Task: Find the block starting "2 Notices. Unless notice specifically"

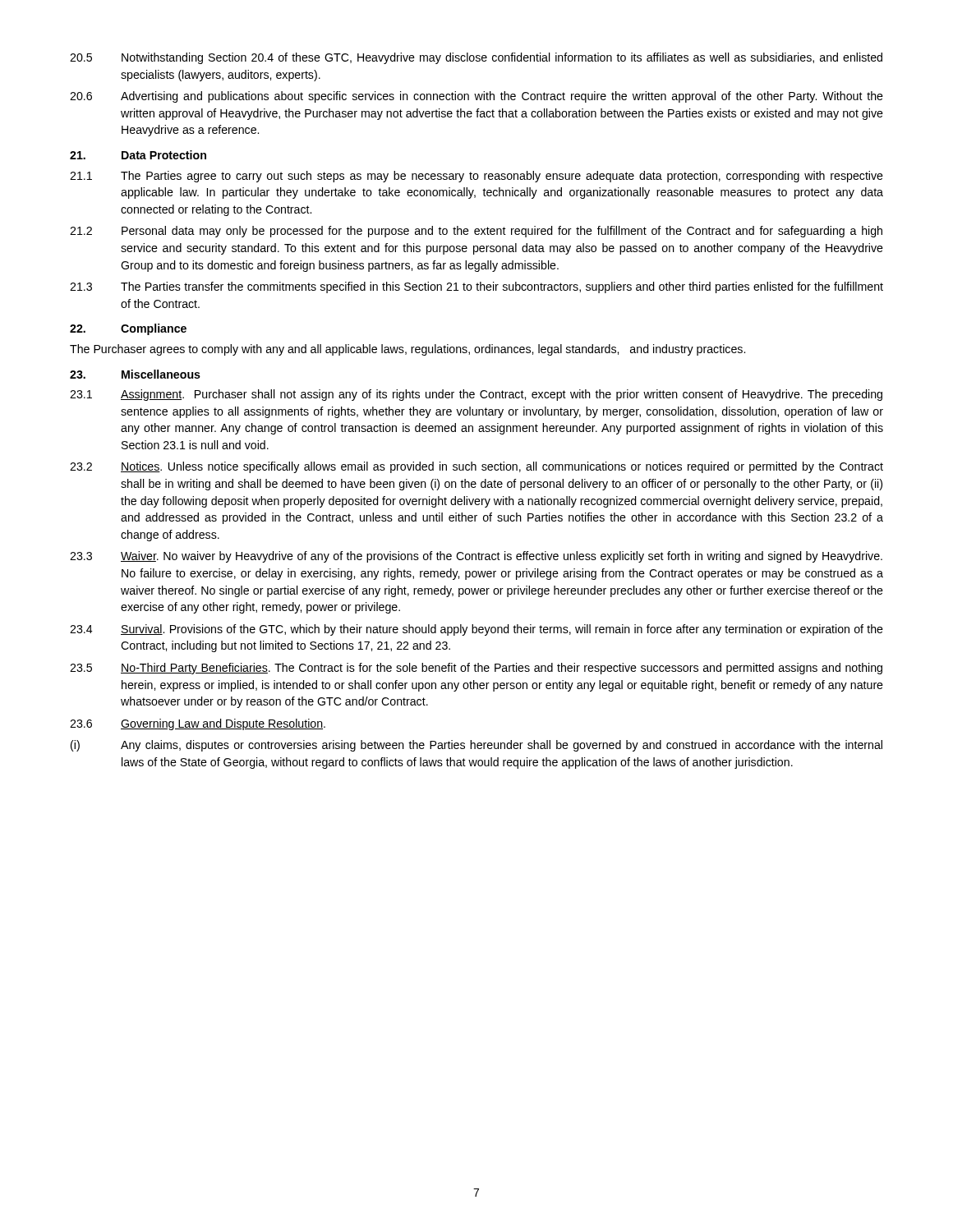Action: (476, 501)
